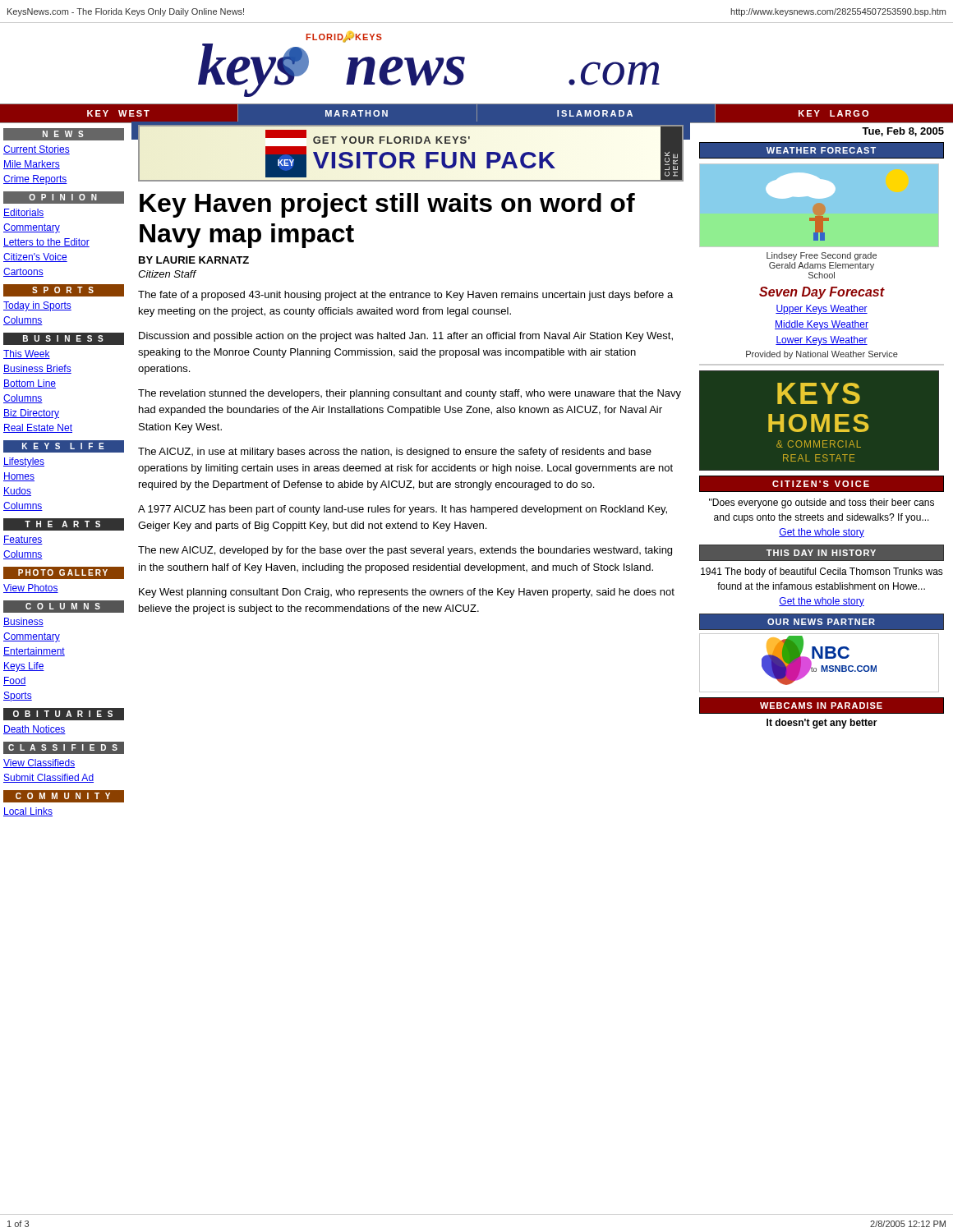
Task: Point to "Citizen's Voice"
Action: (64, 257)
